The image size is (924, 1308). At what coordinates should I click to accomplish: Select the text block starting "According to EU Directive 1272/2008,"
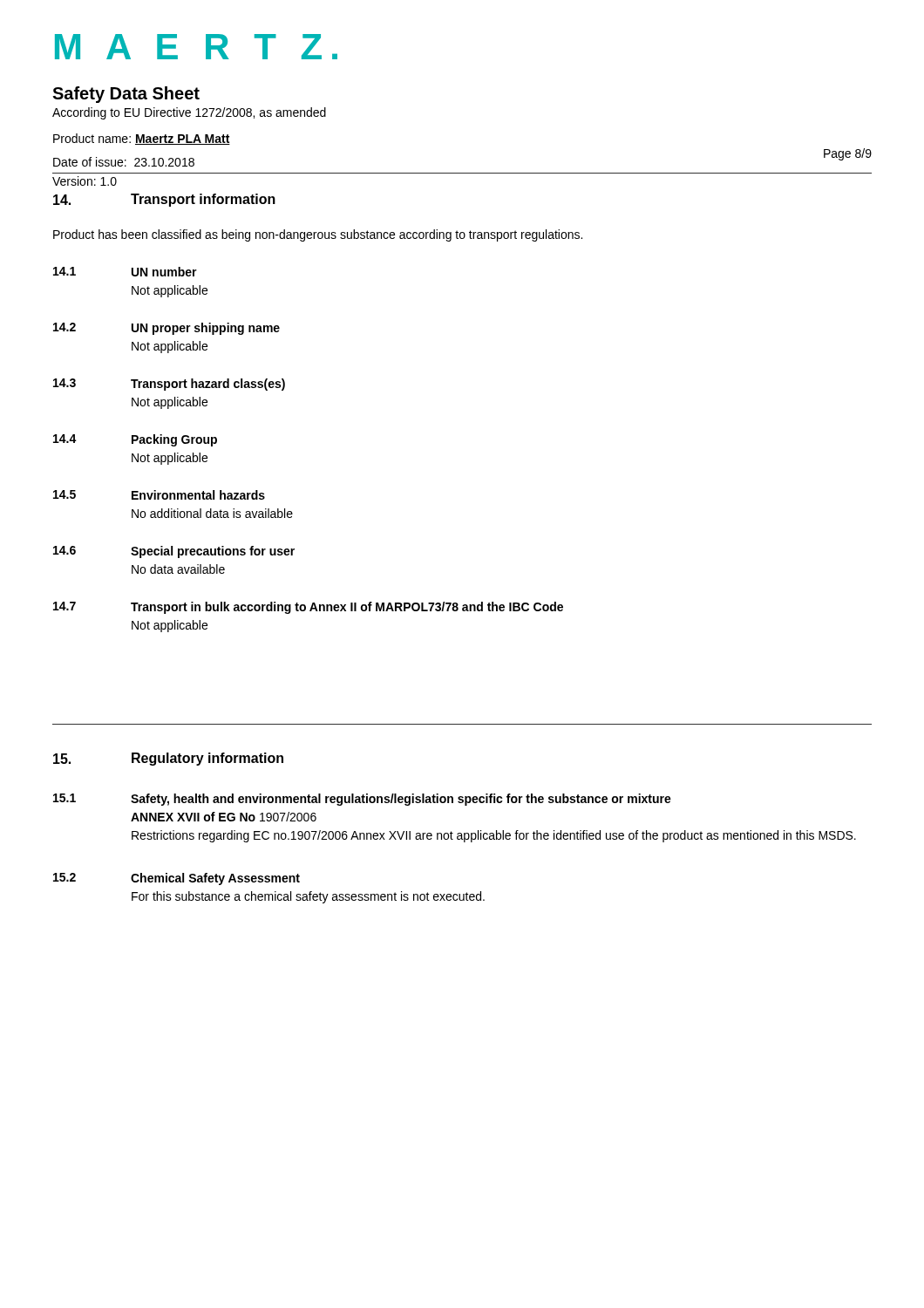[x=189, y=112]
